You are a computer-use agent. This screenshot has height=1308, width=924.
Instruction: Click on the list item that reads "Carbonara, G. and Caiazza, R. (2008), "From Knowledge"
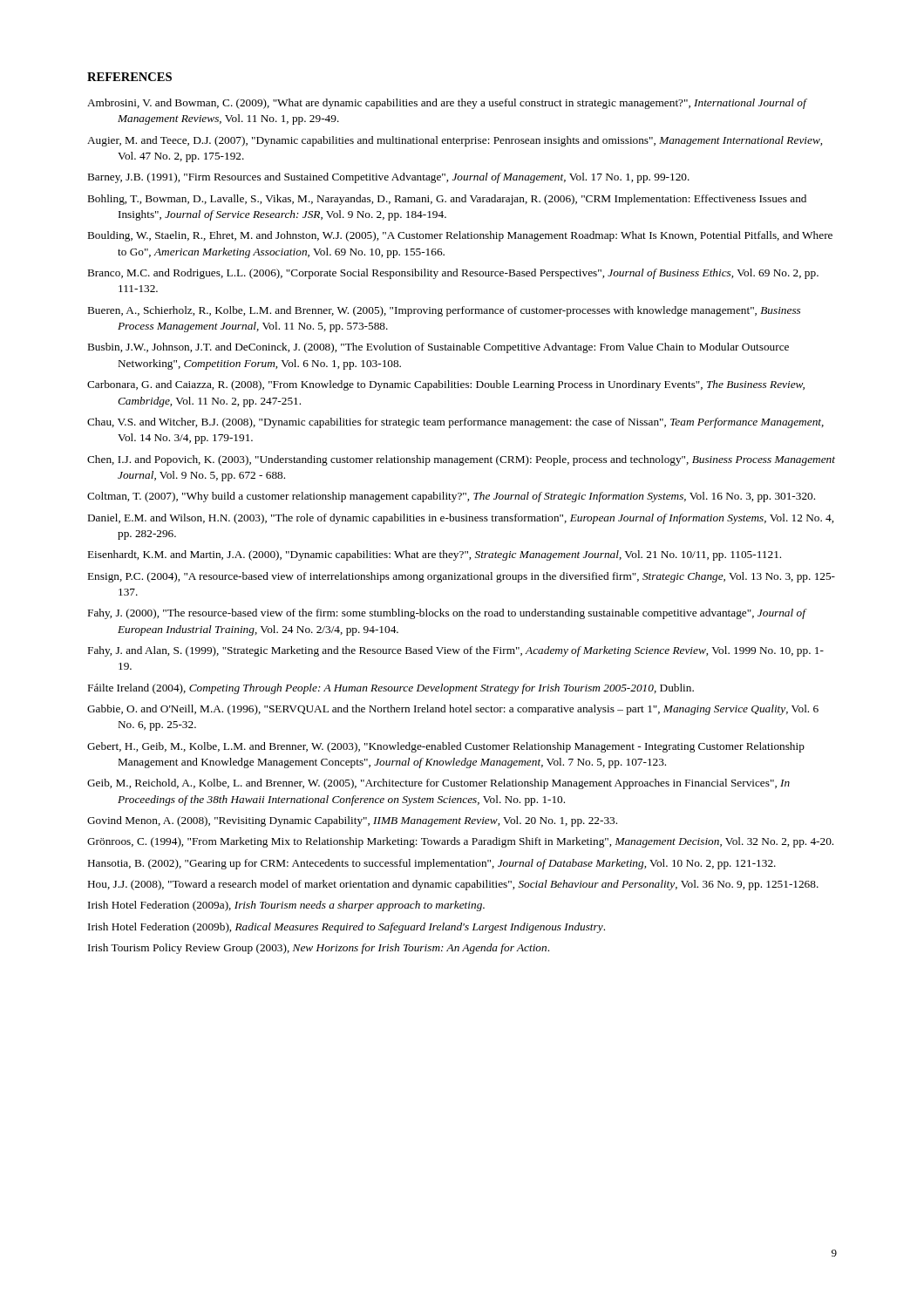coord(446,392)
